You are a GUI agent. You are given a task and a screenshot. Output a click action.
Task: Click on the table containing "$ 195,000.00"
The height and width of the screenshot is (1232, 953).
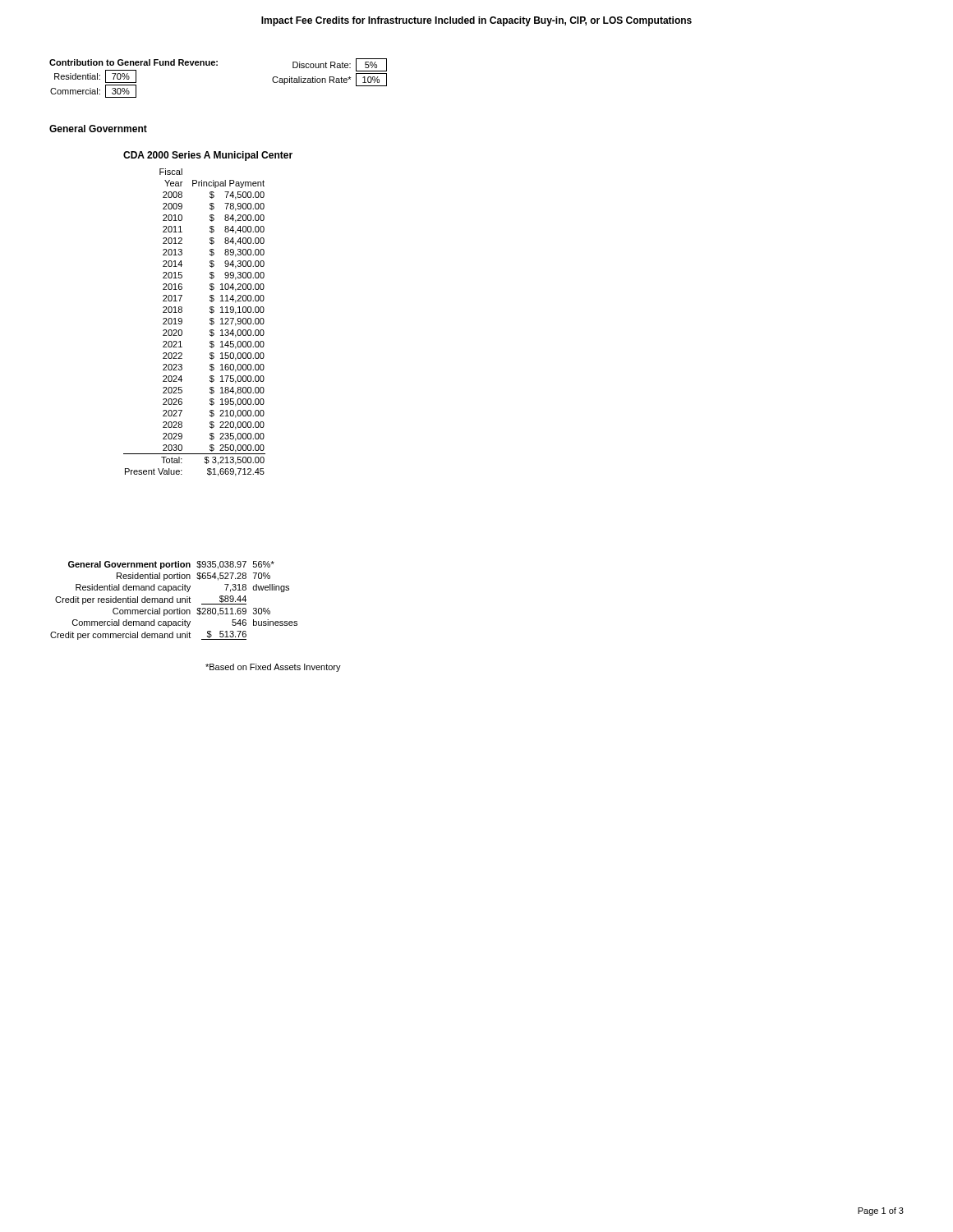[194, 322]
